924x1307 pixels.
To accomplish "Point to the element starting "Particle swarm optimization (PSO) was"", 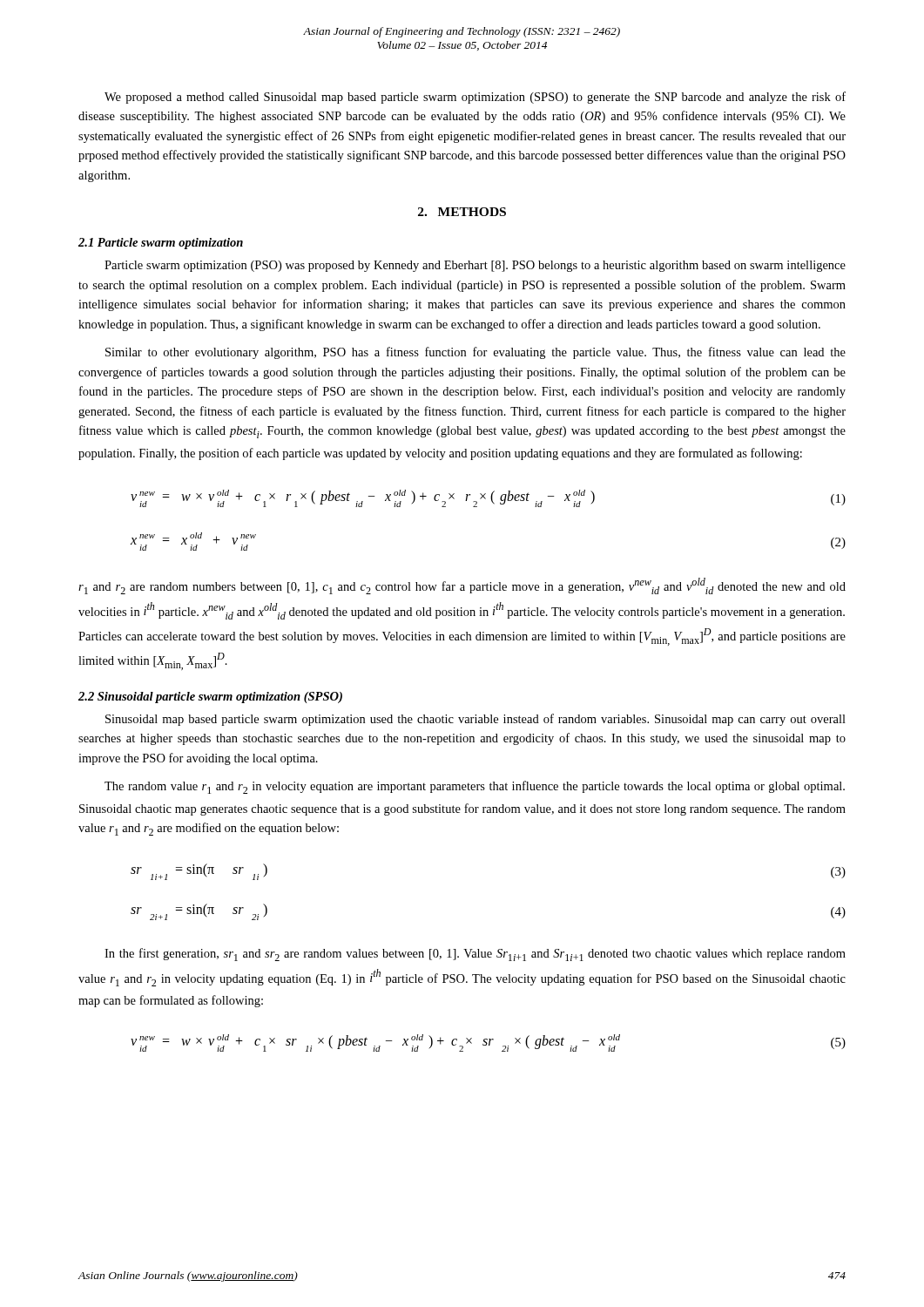I will tap(462, 295).
